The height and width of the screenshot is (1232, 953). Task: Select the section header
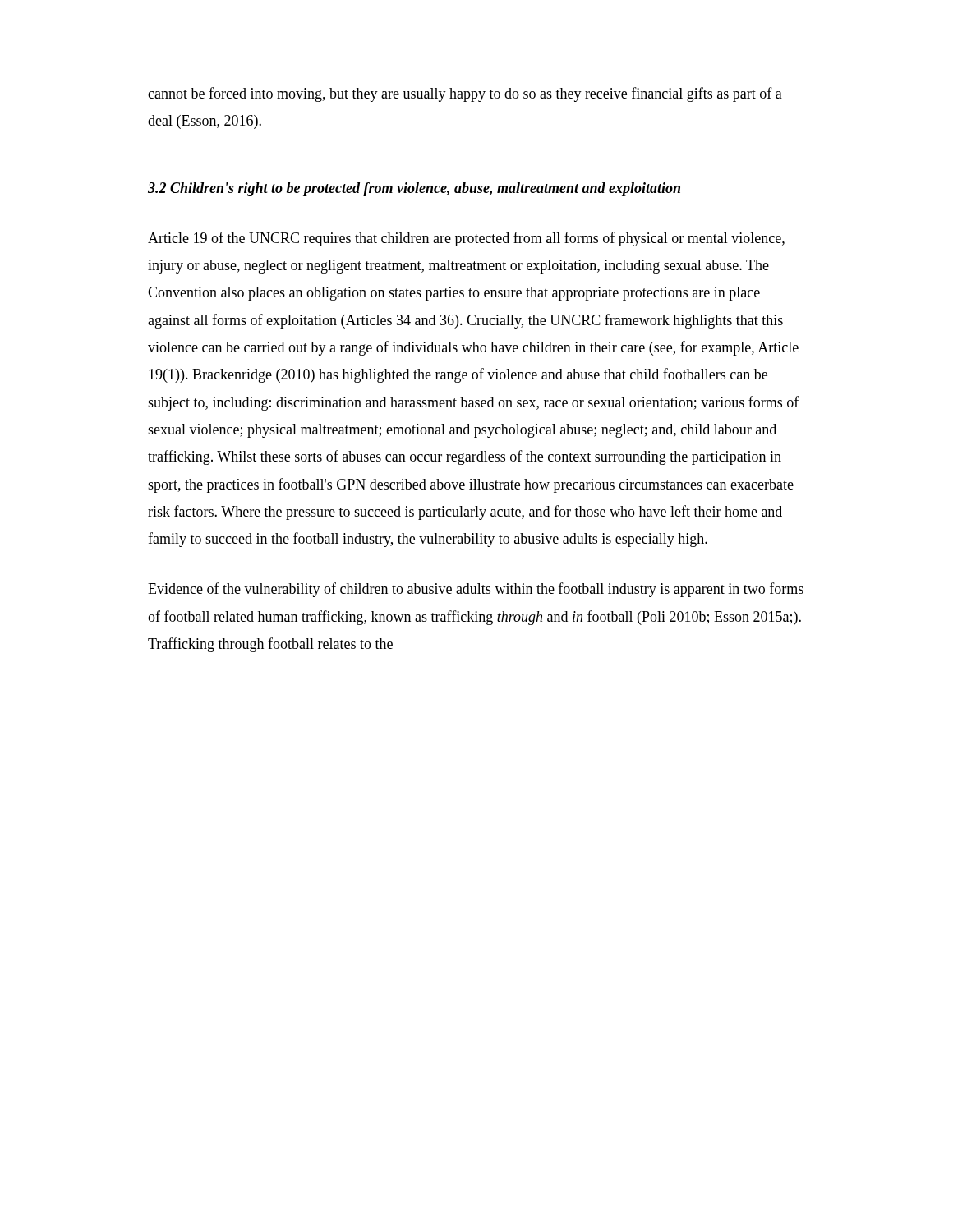coord(415,188)
